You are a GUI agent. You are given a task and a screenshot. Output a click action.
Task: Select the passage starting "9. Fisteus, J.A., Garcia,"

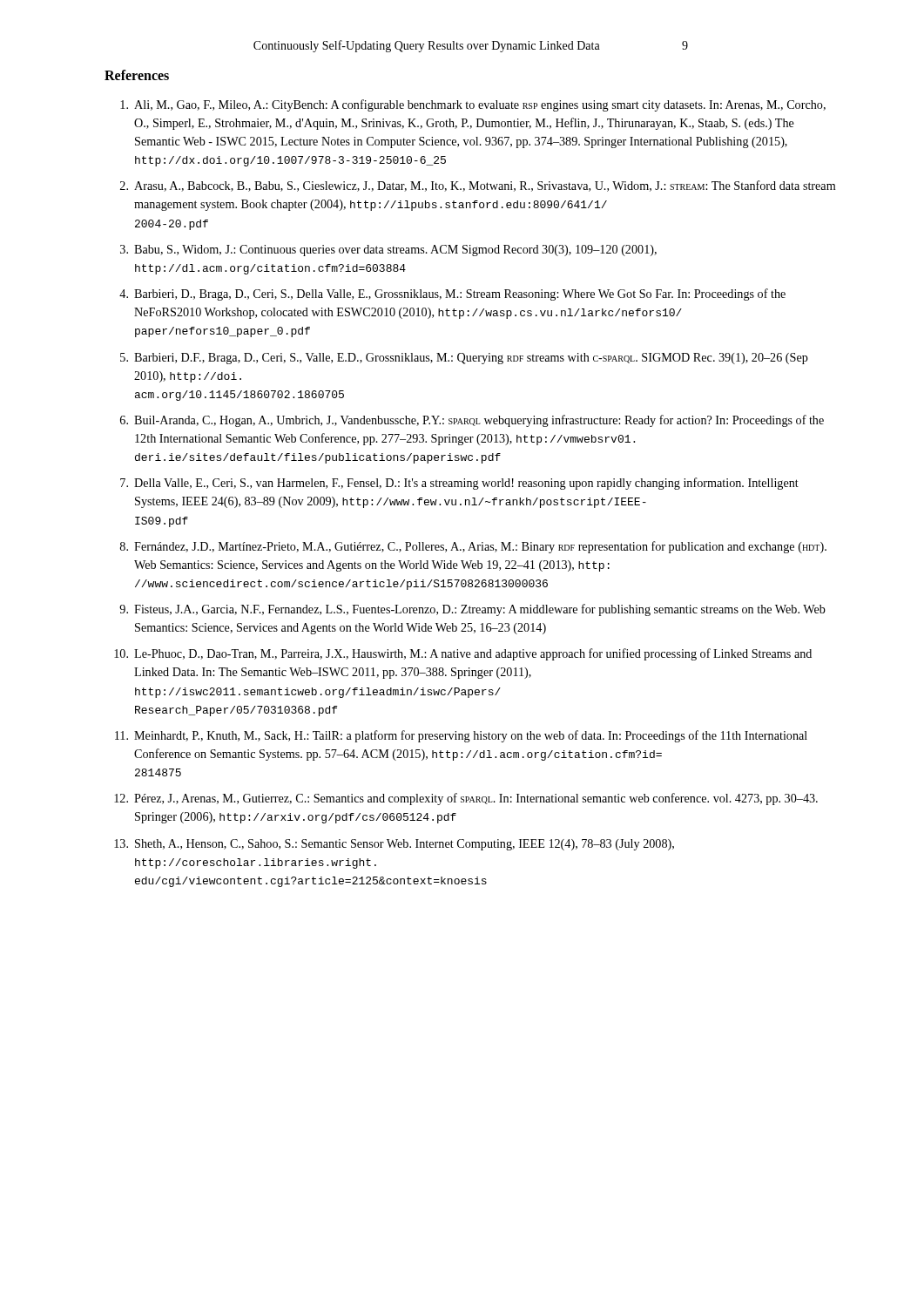coord(471,619)
